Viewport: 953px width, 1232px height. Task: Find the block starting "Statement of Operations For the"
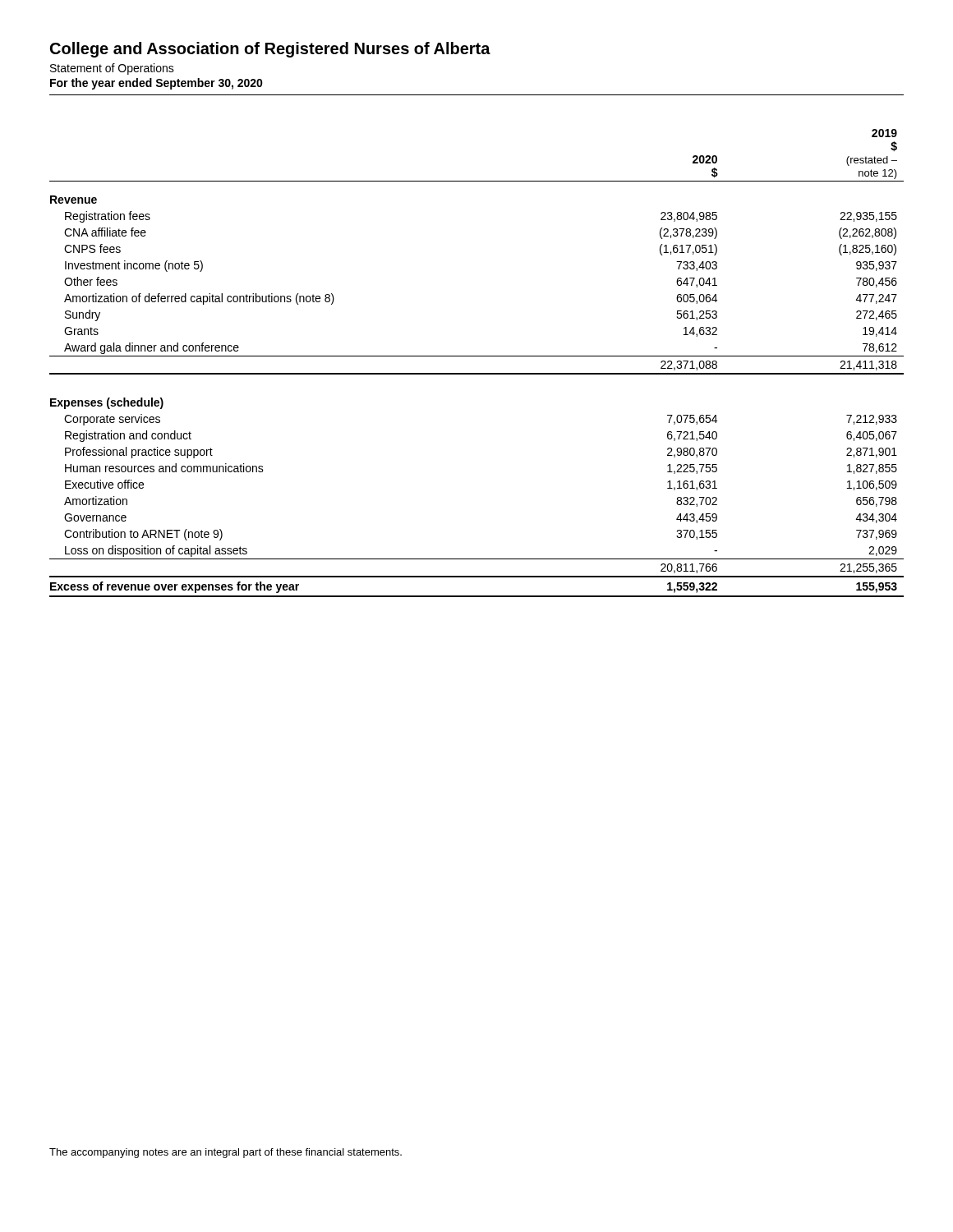pos(112,69)
